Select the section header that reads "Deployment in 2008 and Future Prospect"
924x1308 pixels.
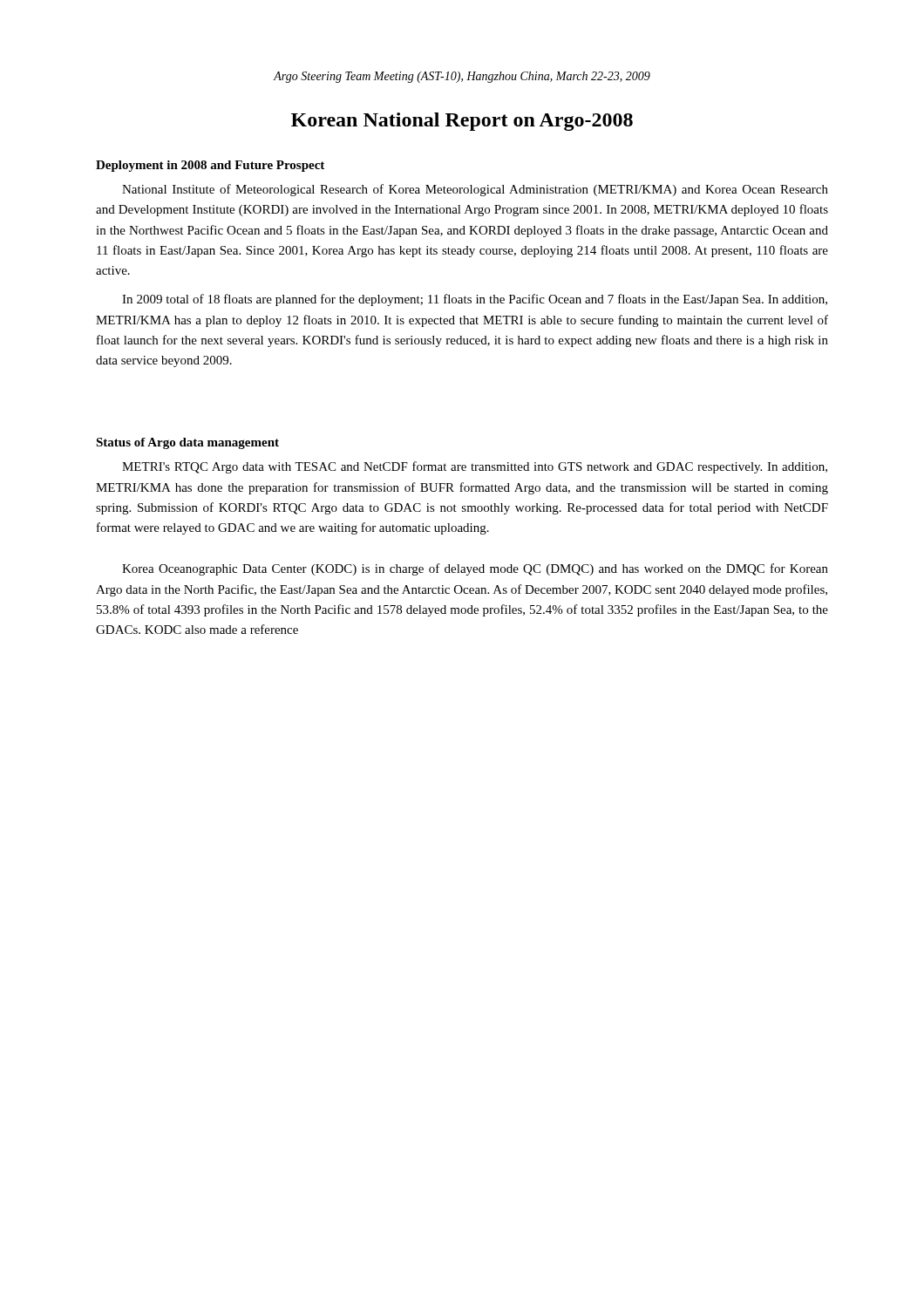pos(210,165)
